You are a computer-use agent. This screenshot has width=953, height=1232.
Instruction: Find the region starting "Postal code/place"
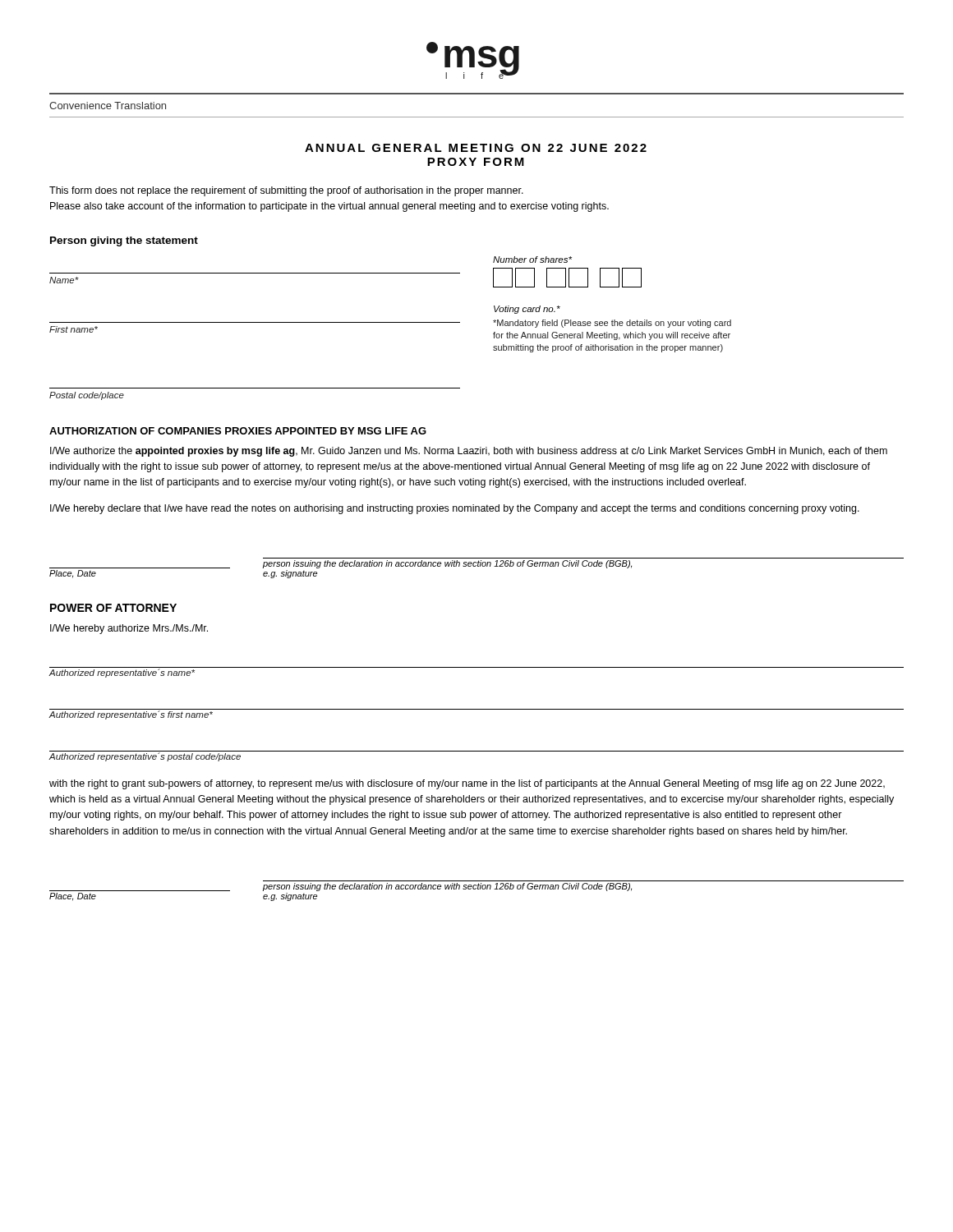(x=255, y=385)
